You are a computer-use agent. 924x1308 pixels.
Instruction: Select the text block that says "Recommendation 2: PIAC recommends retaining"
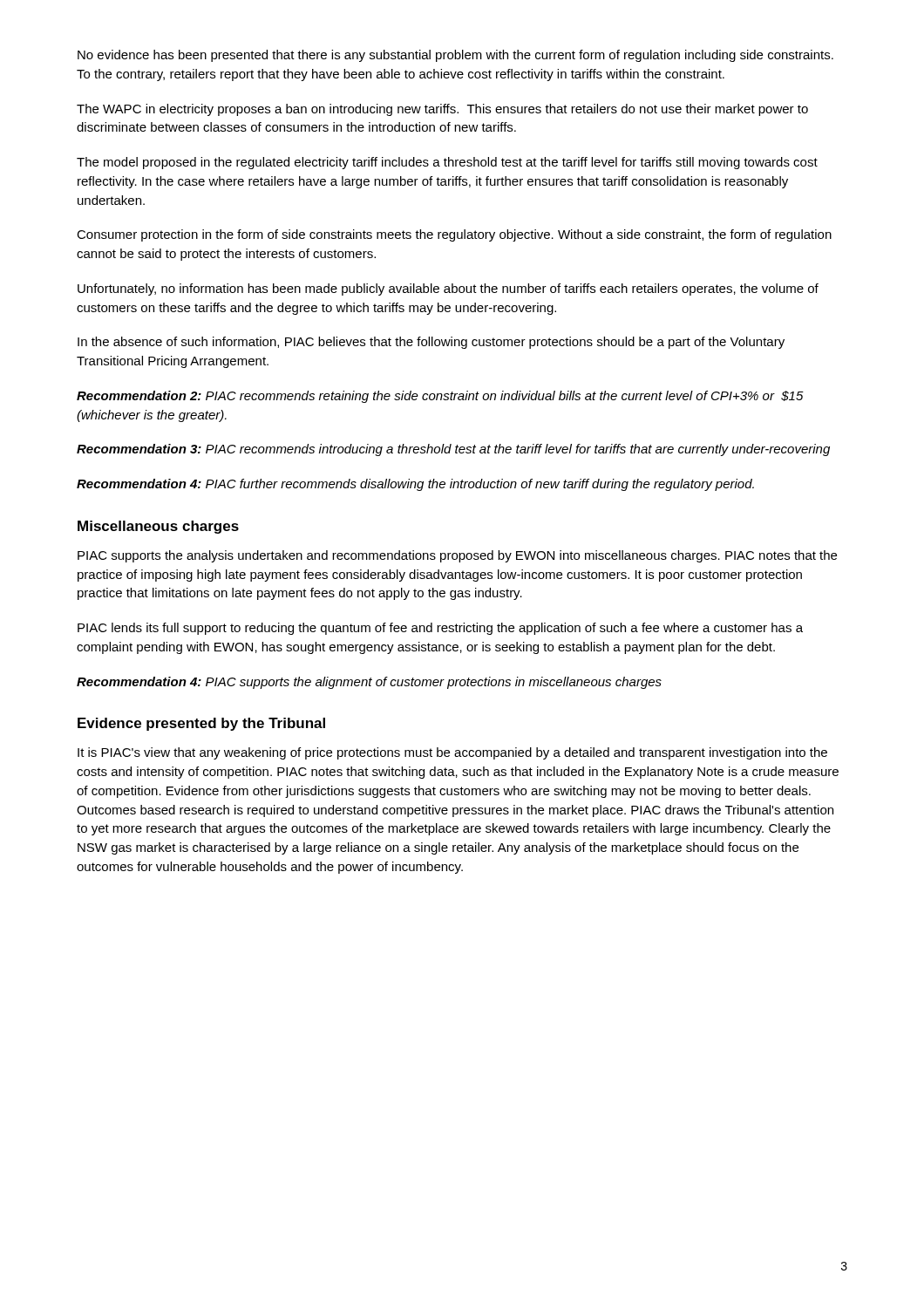click(x=440, y=405)
